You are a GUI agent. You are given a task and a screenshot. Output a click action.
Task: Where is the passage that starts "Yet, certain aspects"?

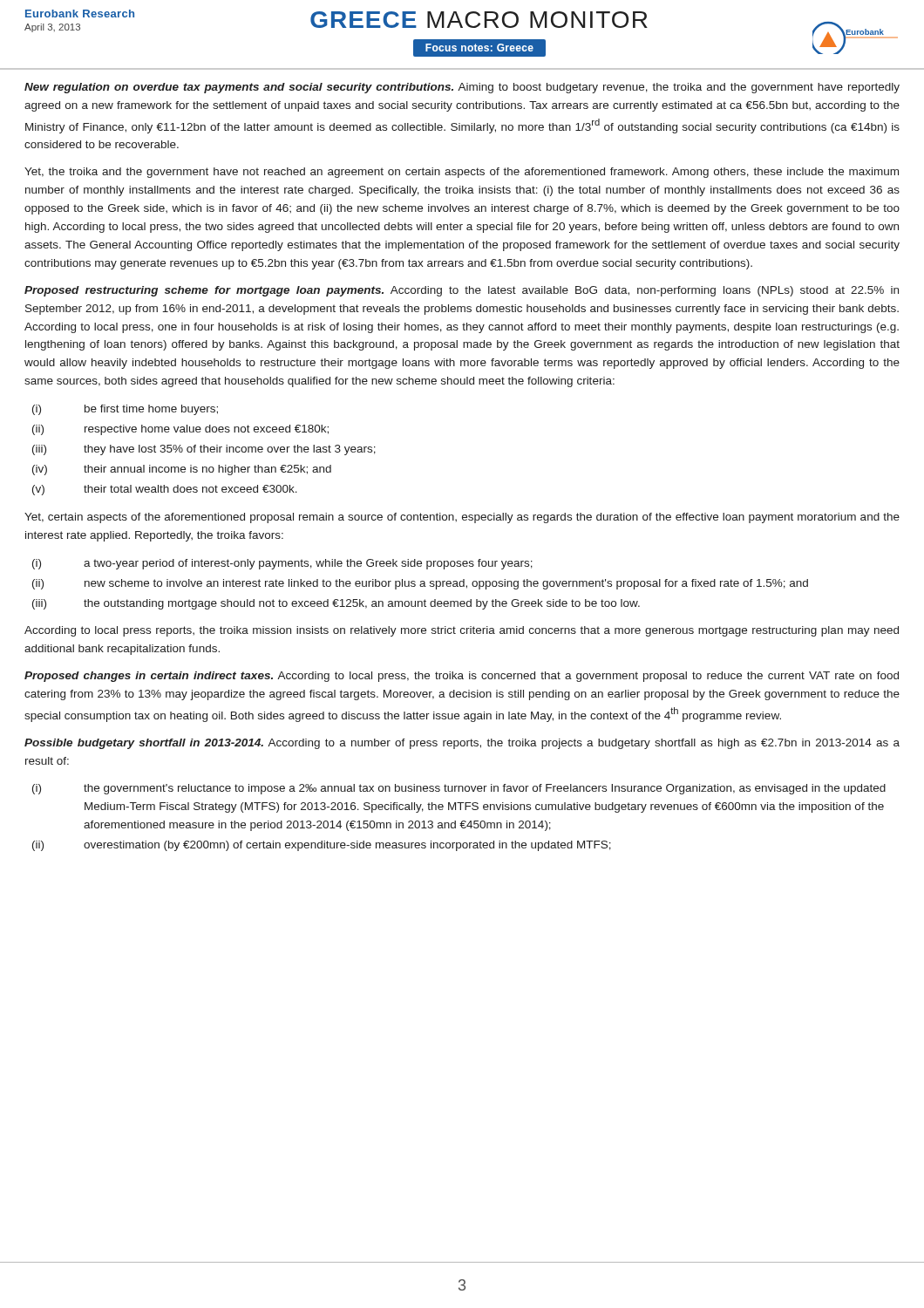click(462, 526)
